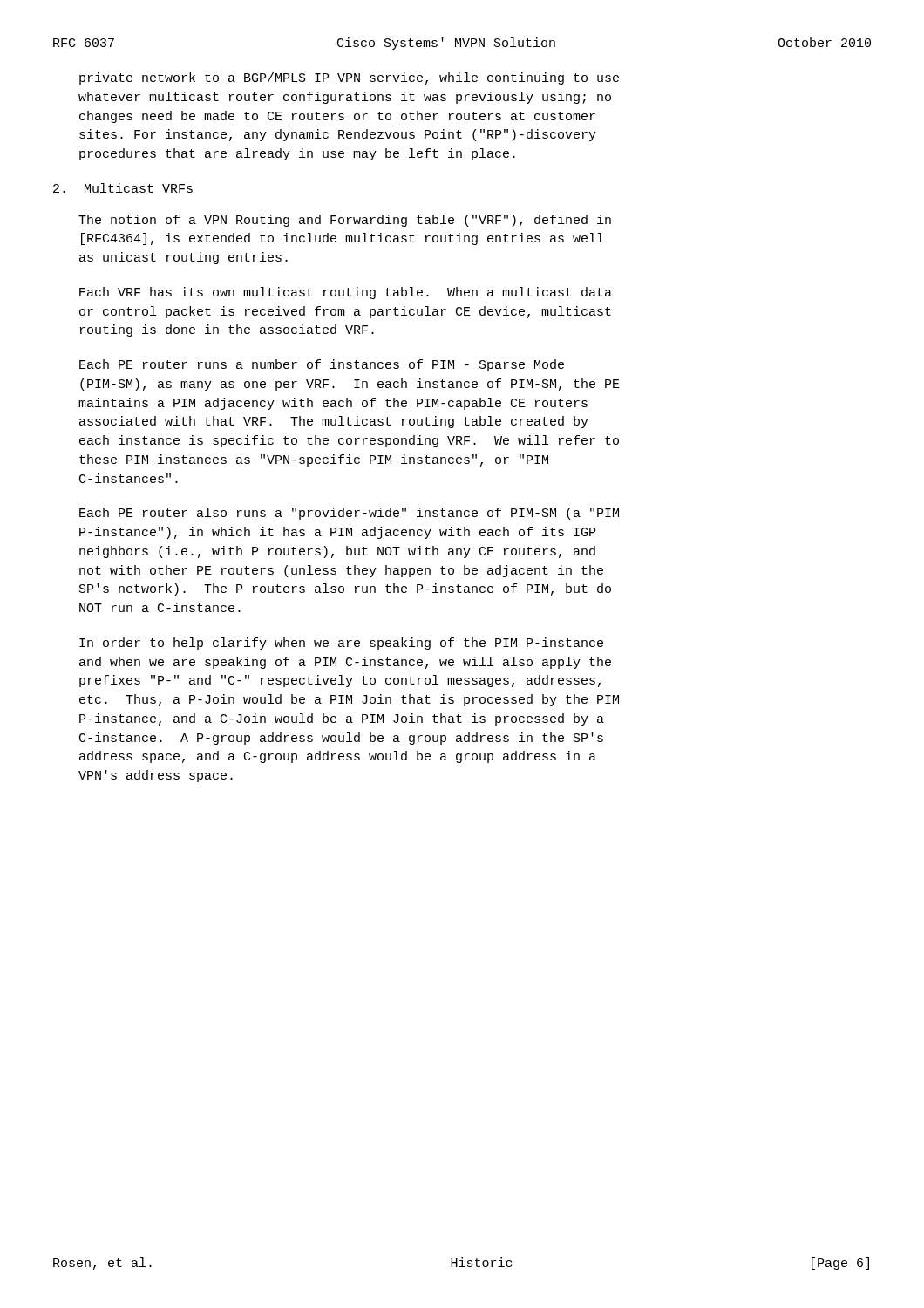The image size is (924, 1308).
Task: Locate the block of text that opens with "Each PE router runs a number of instances"
Action: [349, 423]
